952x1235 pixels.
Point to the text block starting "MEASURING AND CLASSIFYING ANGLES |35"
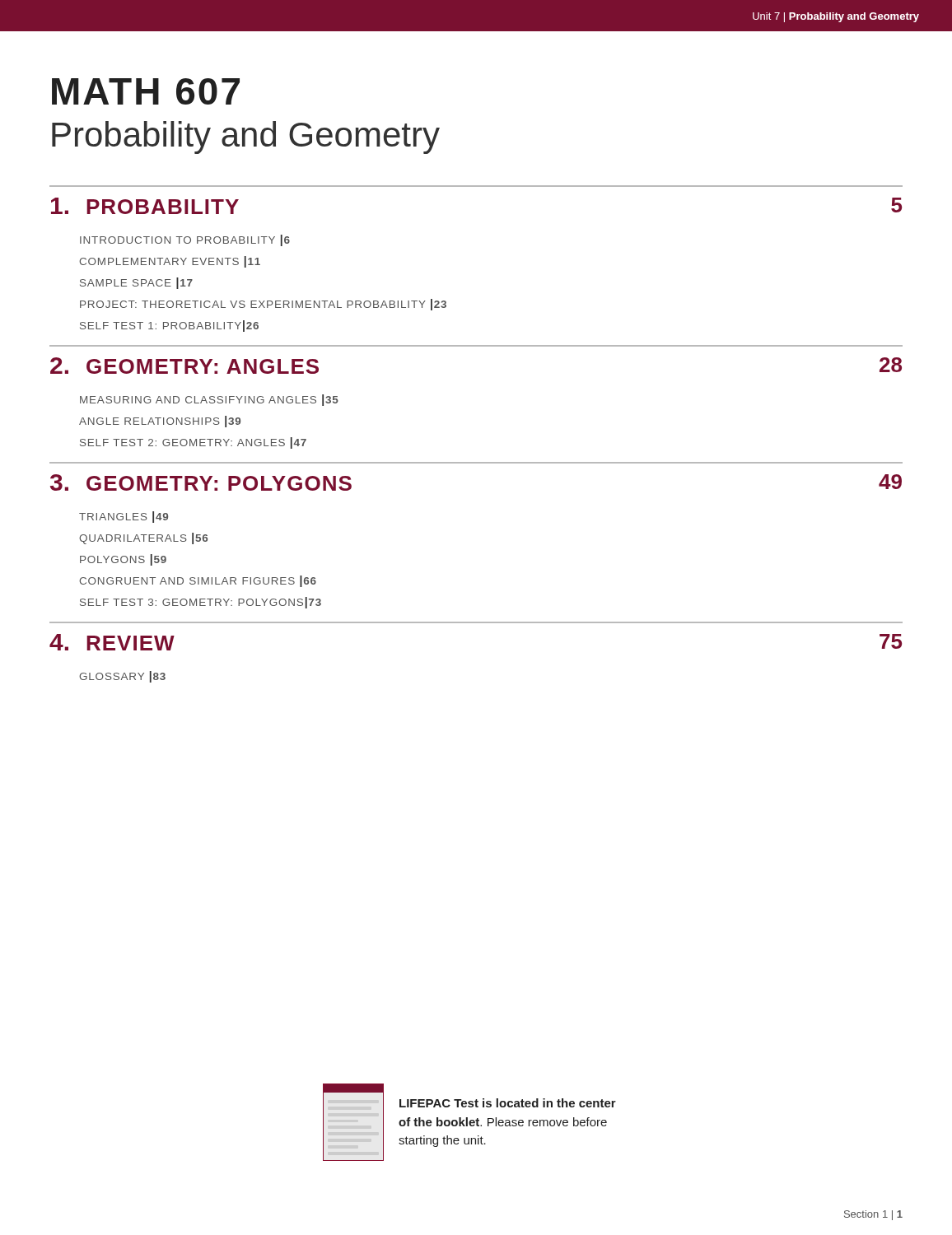pos(209,399)
